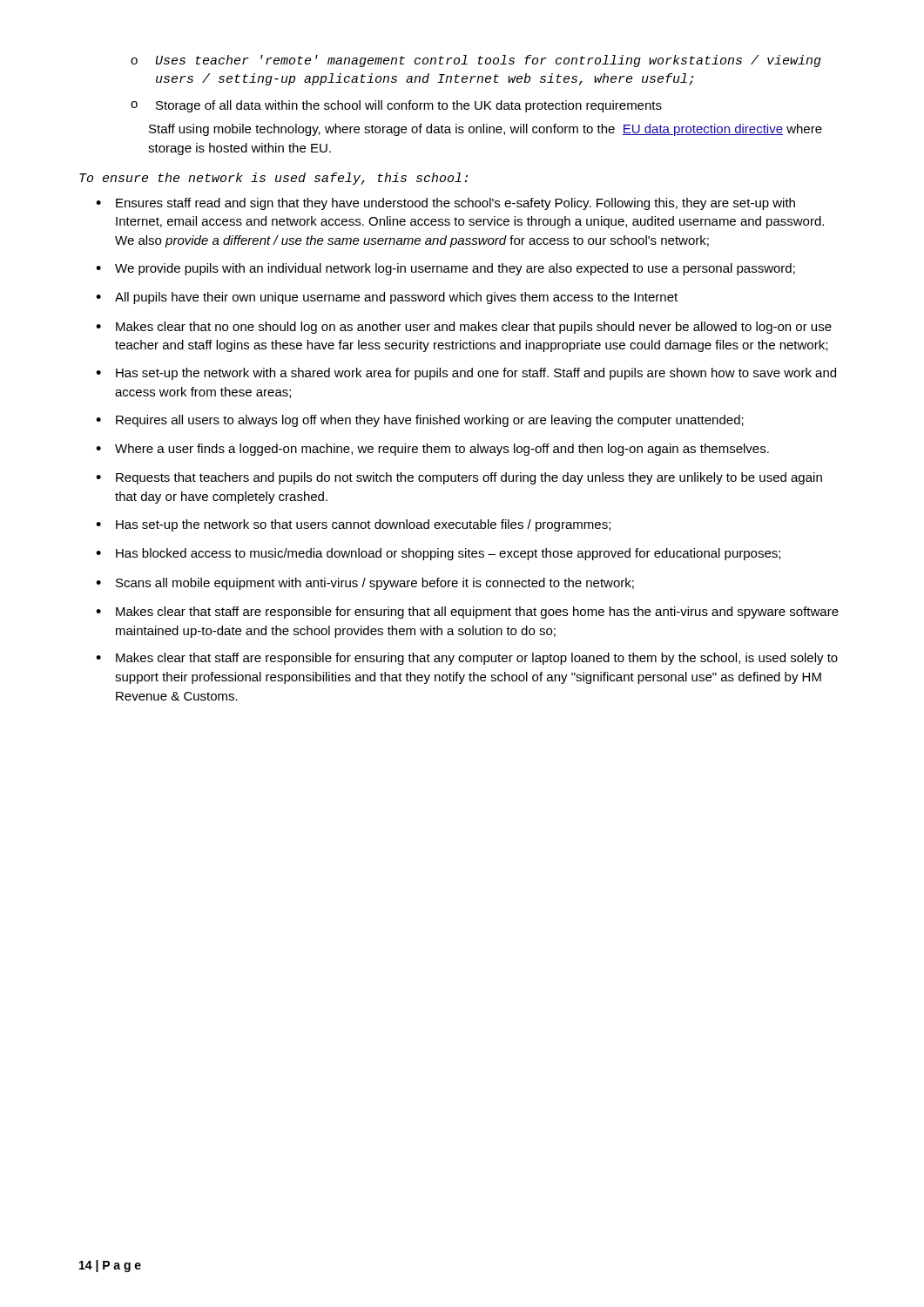Point to the block starting "• All pupils have their own unique username"
The height and width of the screenshot is (1307, 924).
471,298
